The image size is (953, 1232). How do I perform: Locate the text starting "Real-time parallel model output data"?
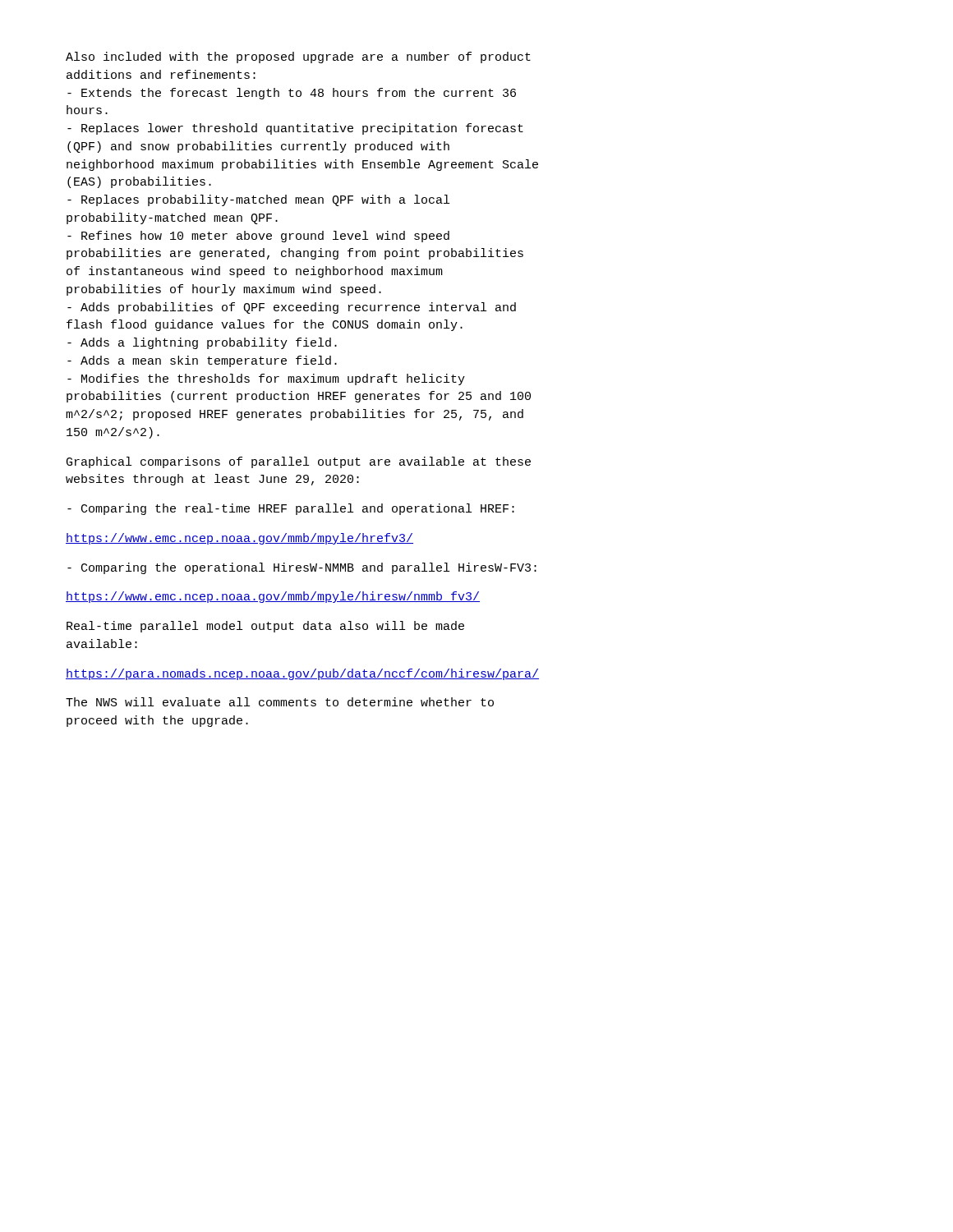pos(265,636)
